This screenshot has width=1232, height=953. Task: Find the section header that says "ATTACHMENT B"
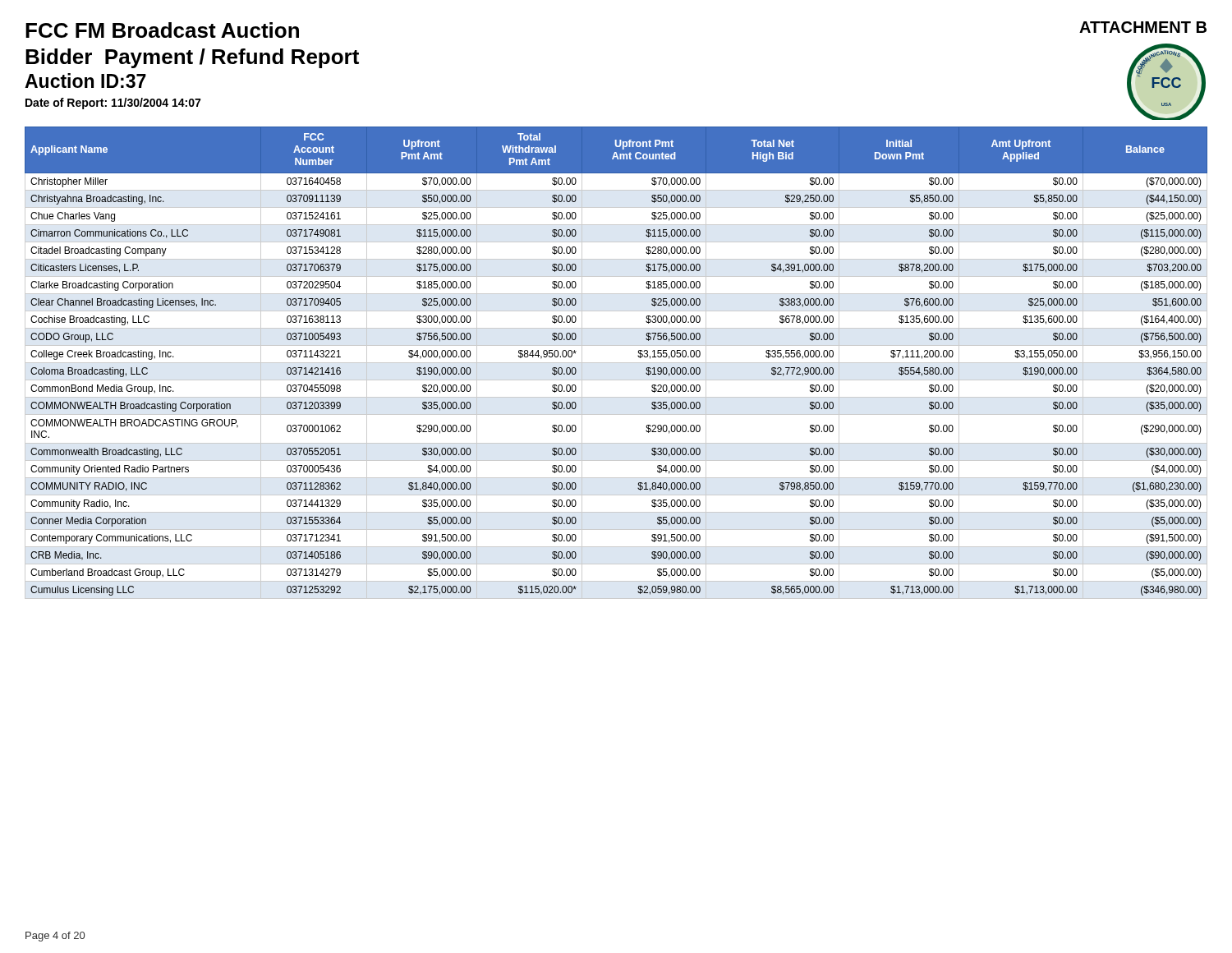coord(1143,27)
